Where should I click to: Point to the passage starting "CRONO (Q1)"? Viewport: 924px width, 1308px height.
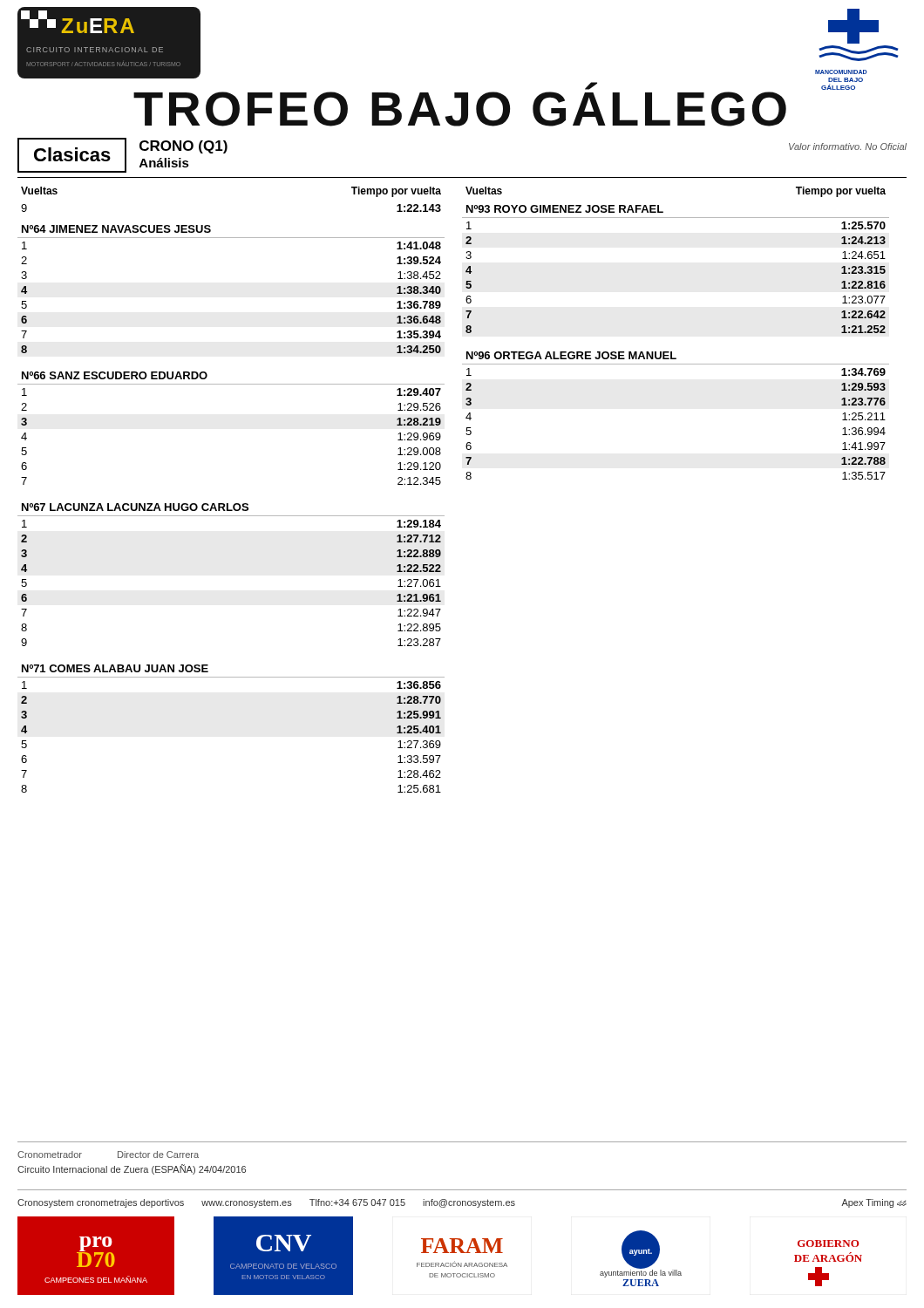(183, 146)
